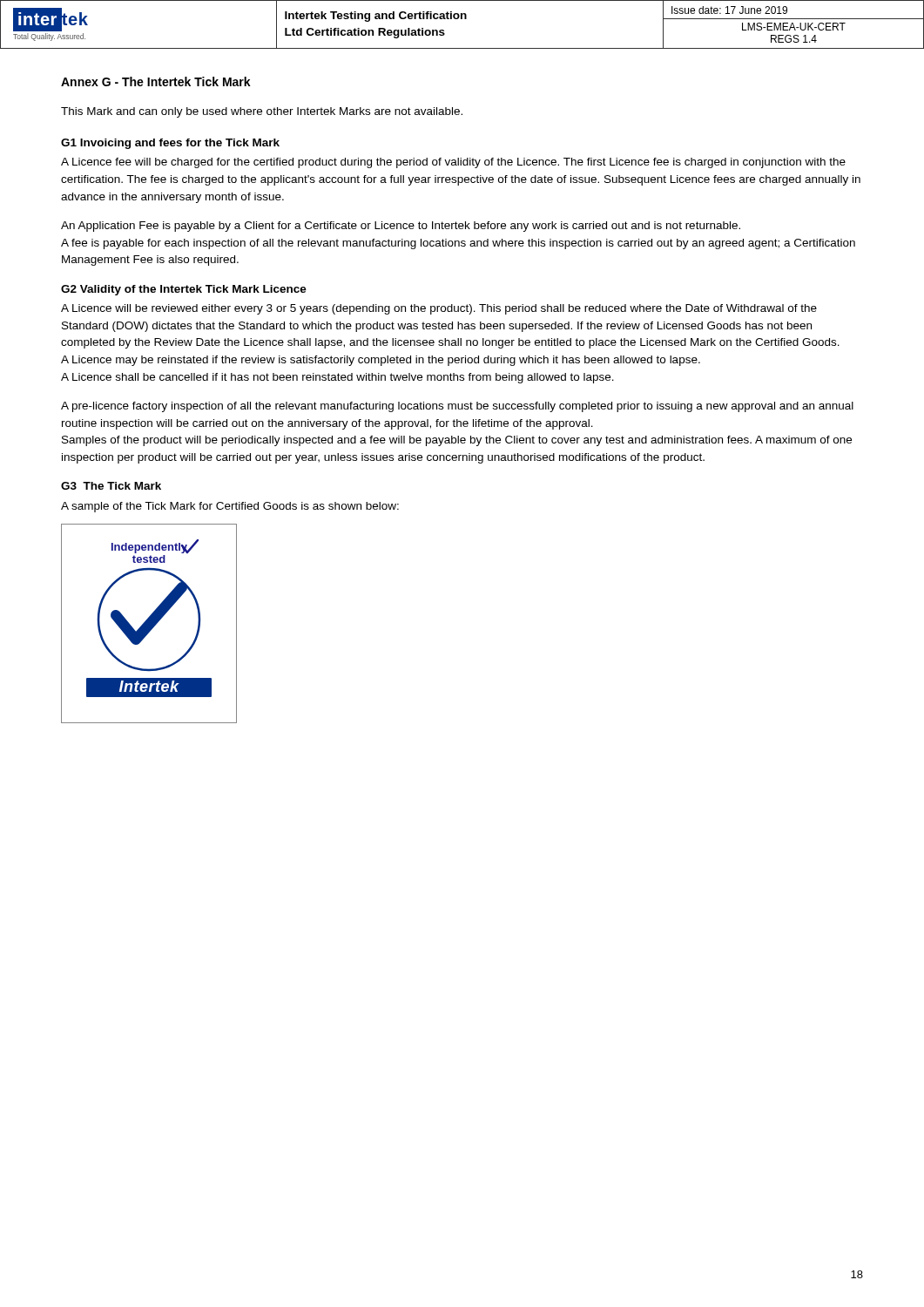The height and width of the screenshot is (1307, 924).
Task: Find the region starting "This Mark and can only be"
Action: pyautogui.click(x=262, y=111)
